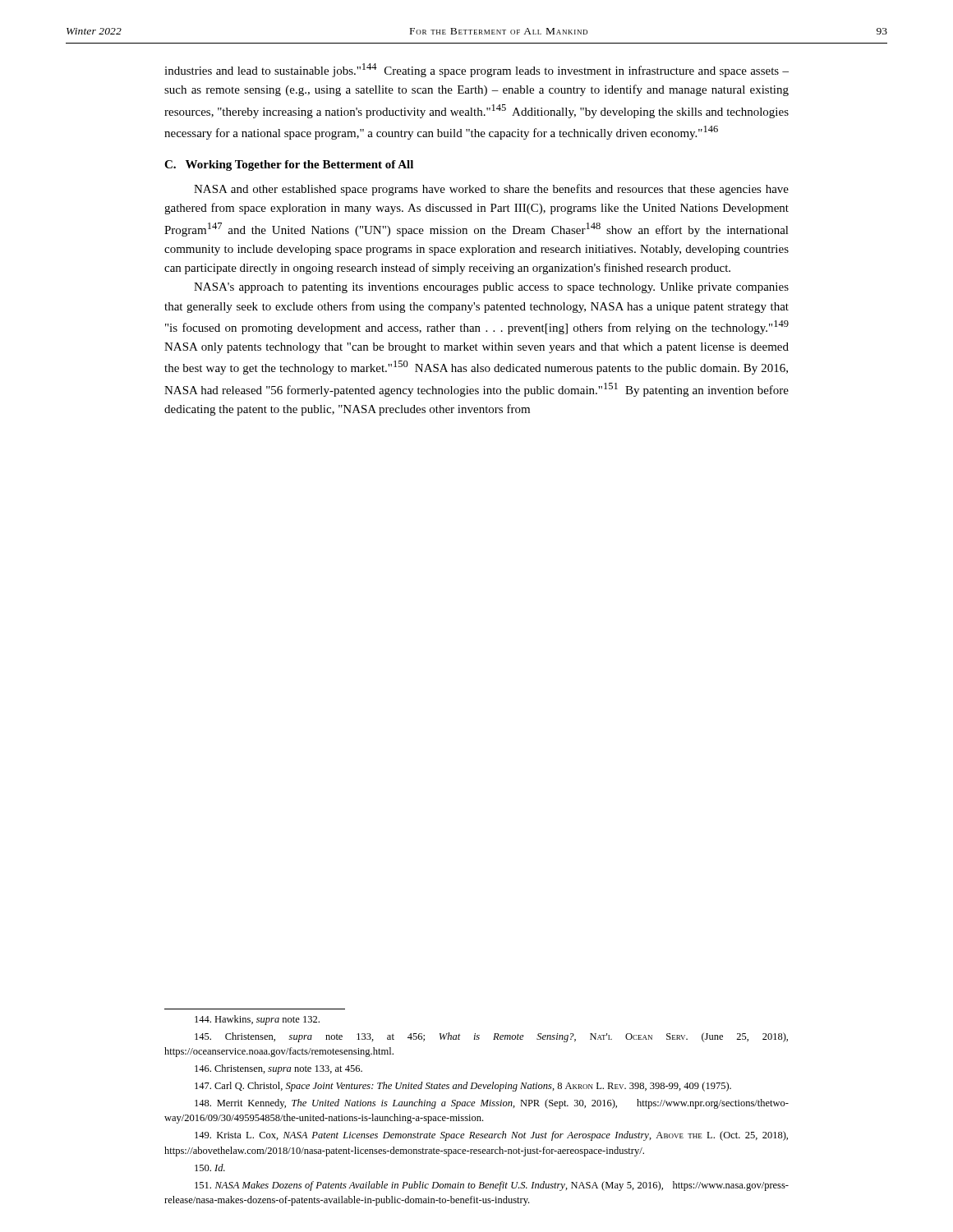Find the block starting "Krista L. Cox, NASA Patent Licenses"
The image size is (953, 1232).
coord(476,1143)
